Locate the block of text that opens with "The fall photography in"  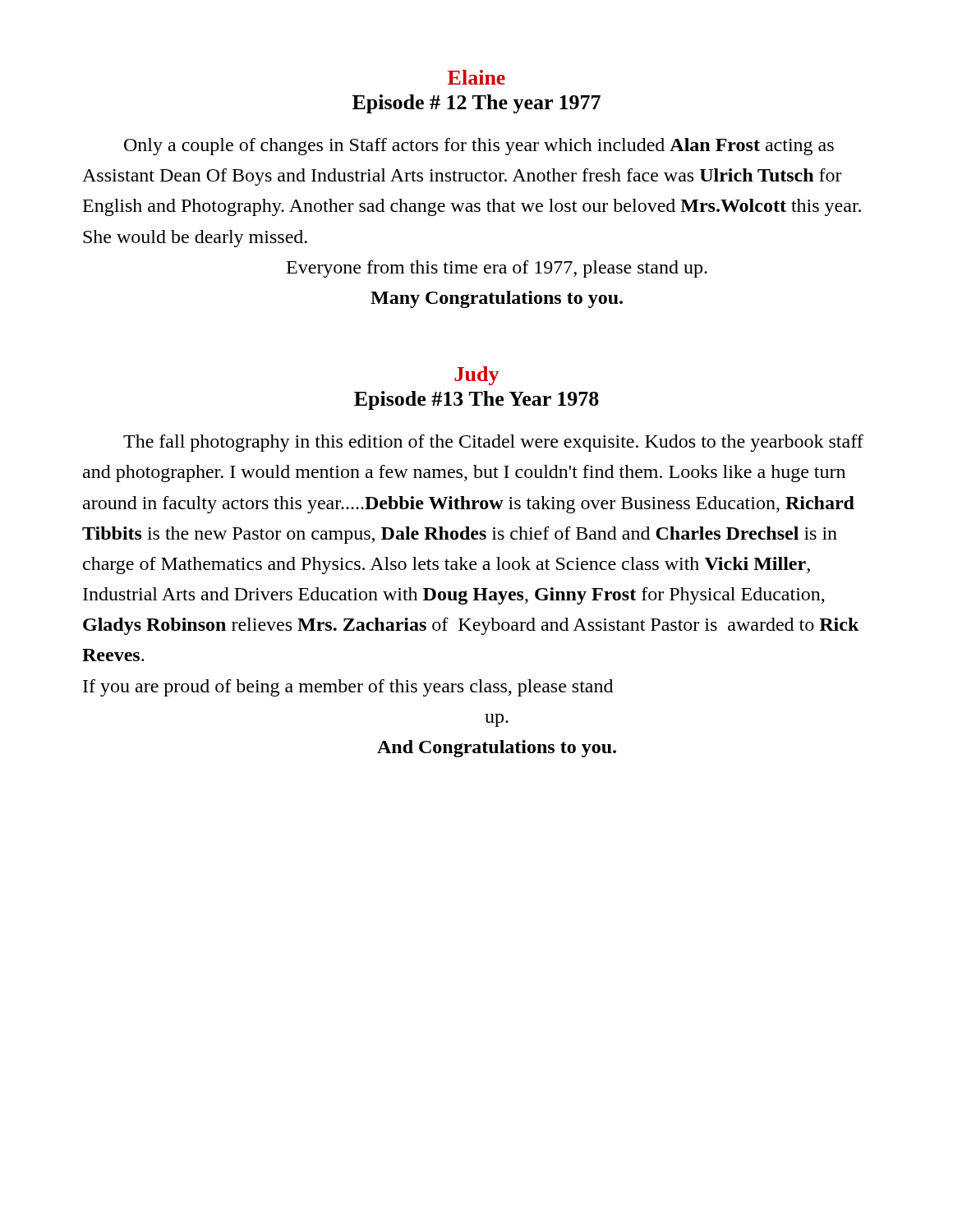(x=476, y=594)
